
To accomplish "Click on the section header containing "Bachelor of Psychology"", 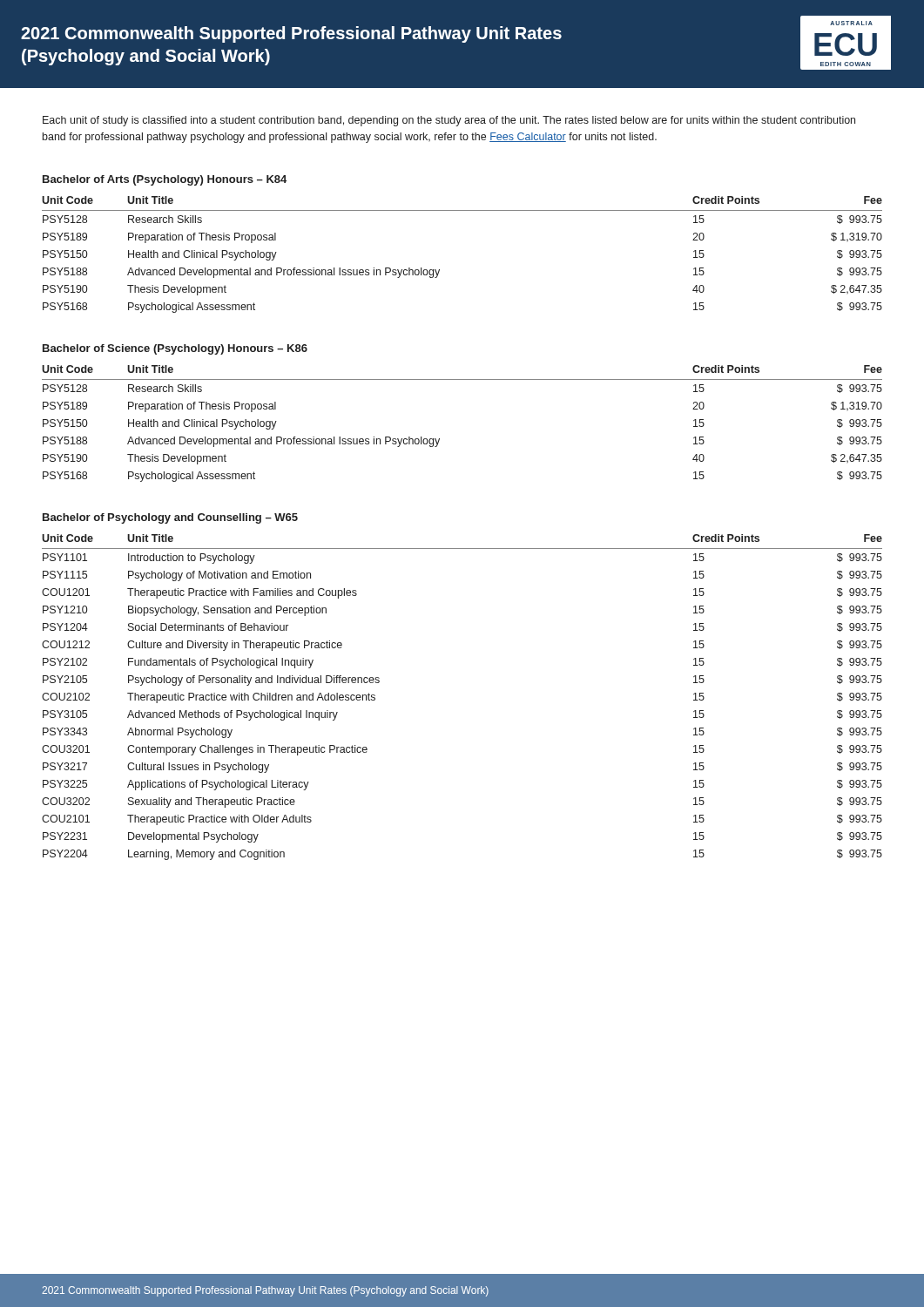I will click(x=170, y=517).
